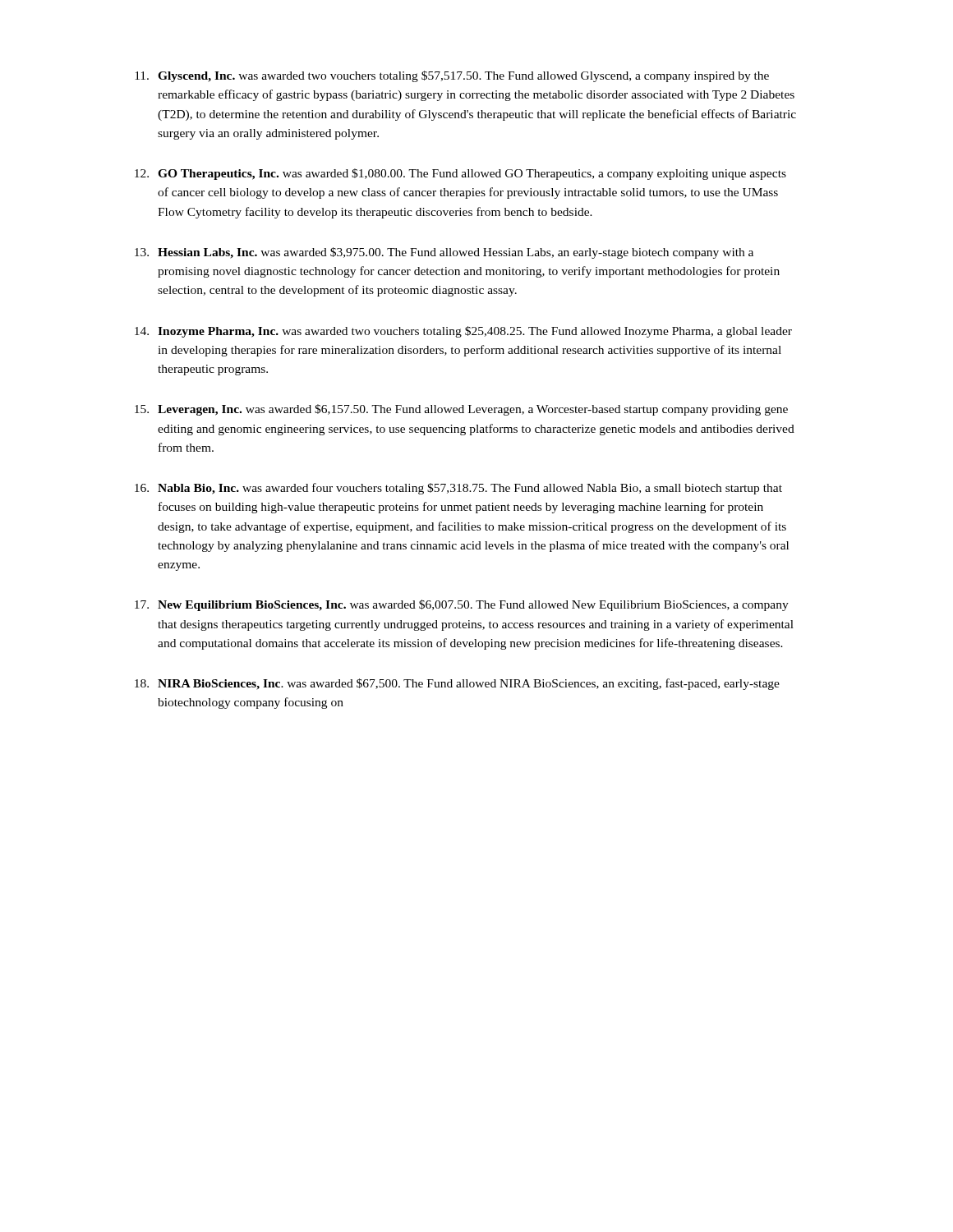Where is the passage that starts "16. Nabla Bio, Inc. was awarded"?
This screenshot has height=1232, width=953.
click(452, 526)
